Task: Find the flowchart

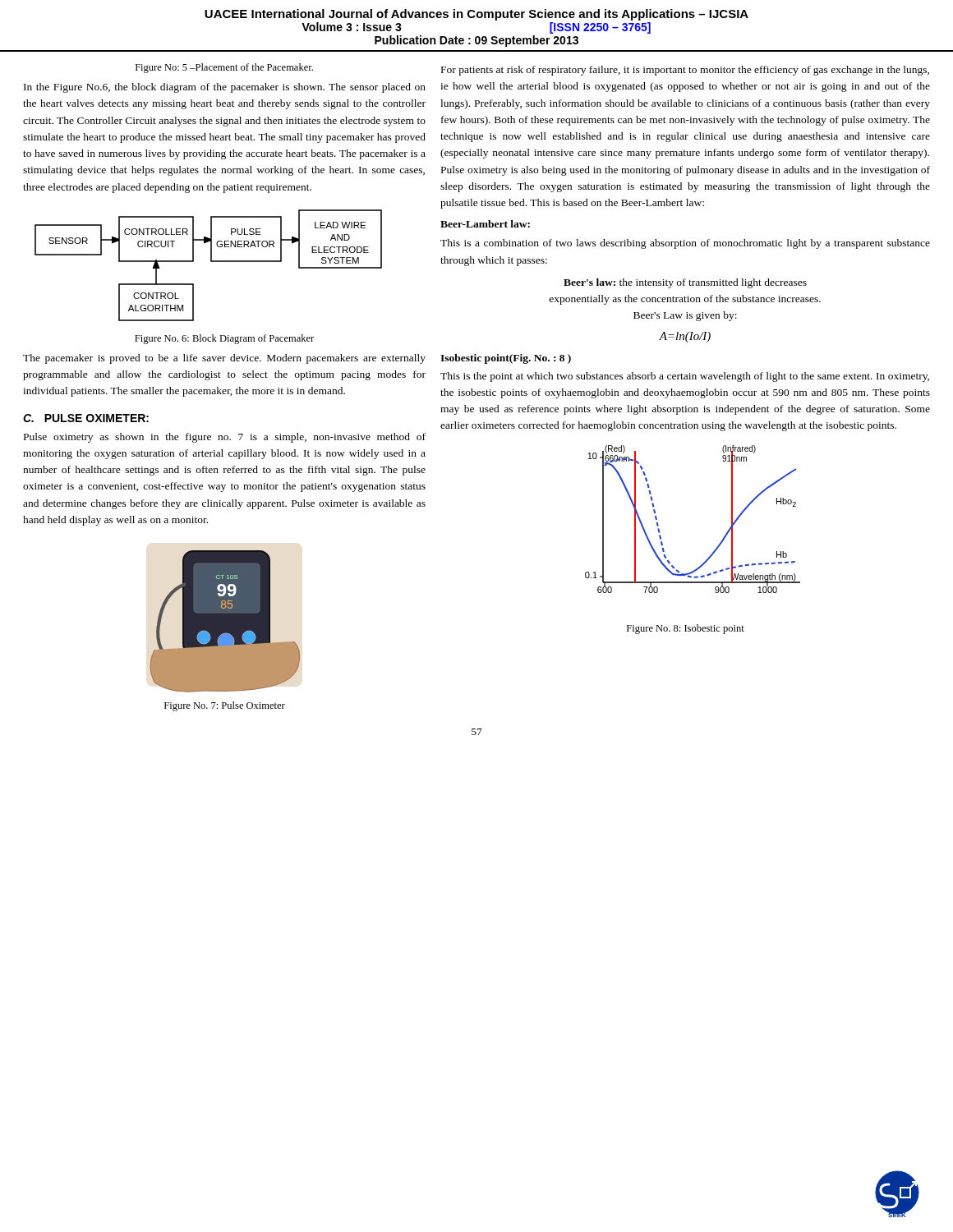Action: click(224, 265)
